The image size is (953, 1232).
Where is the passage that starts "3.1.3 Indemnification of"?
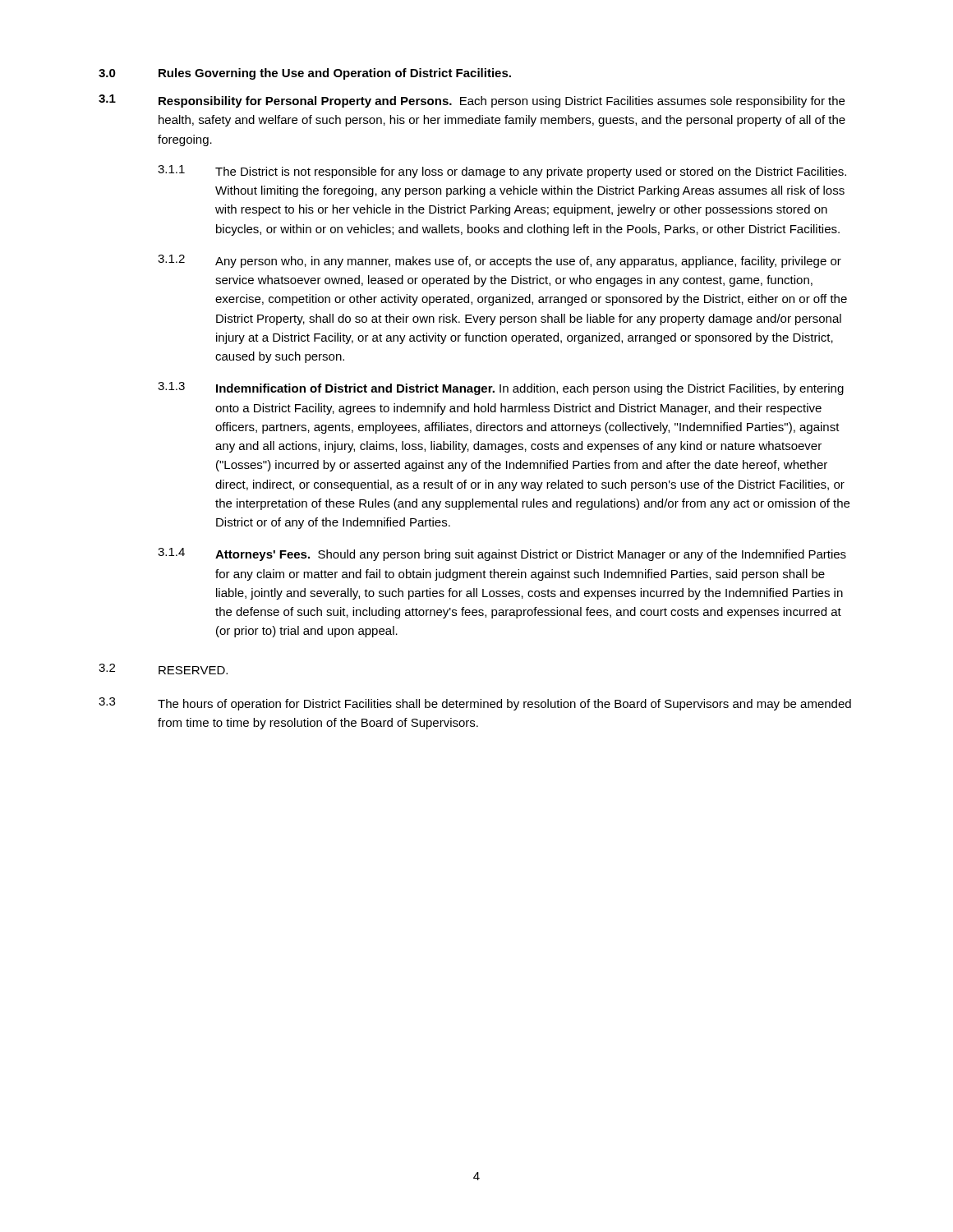tap(506, 455)
